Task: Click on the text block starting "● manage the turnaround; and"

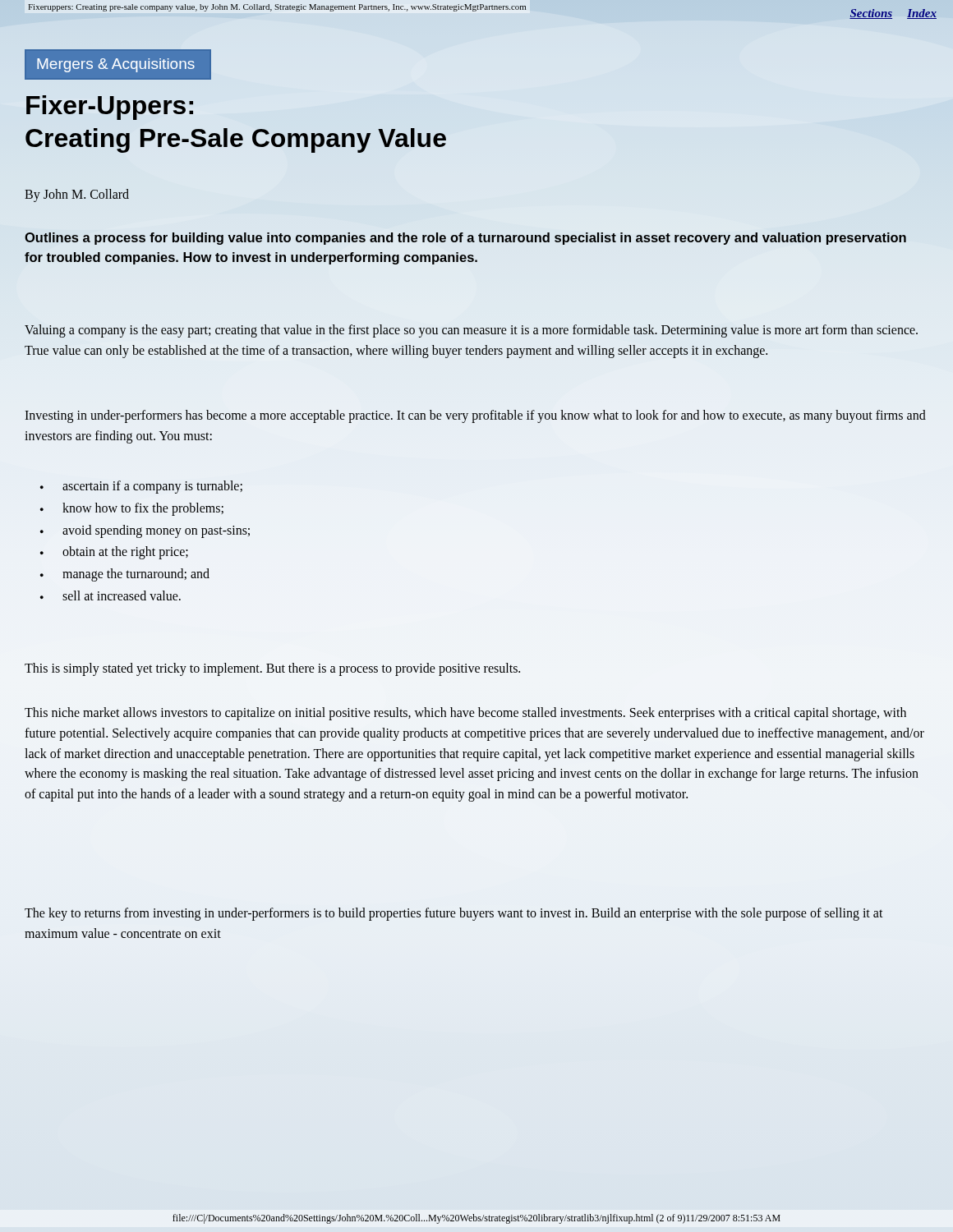Action: coord(117,575)
